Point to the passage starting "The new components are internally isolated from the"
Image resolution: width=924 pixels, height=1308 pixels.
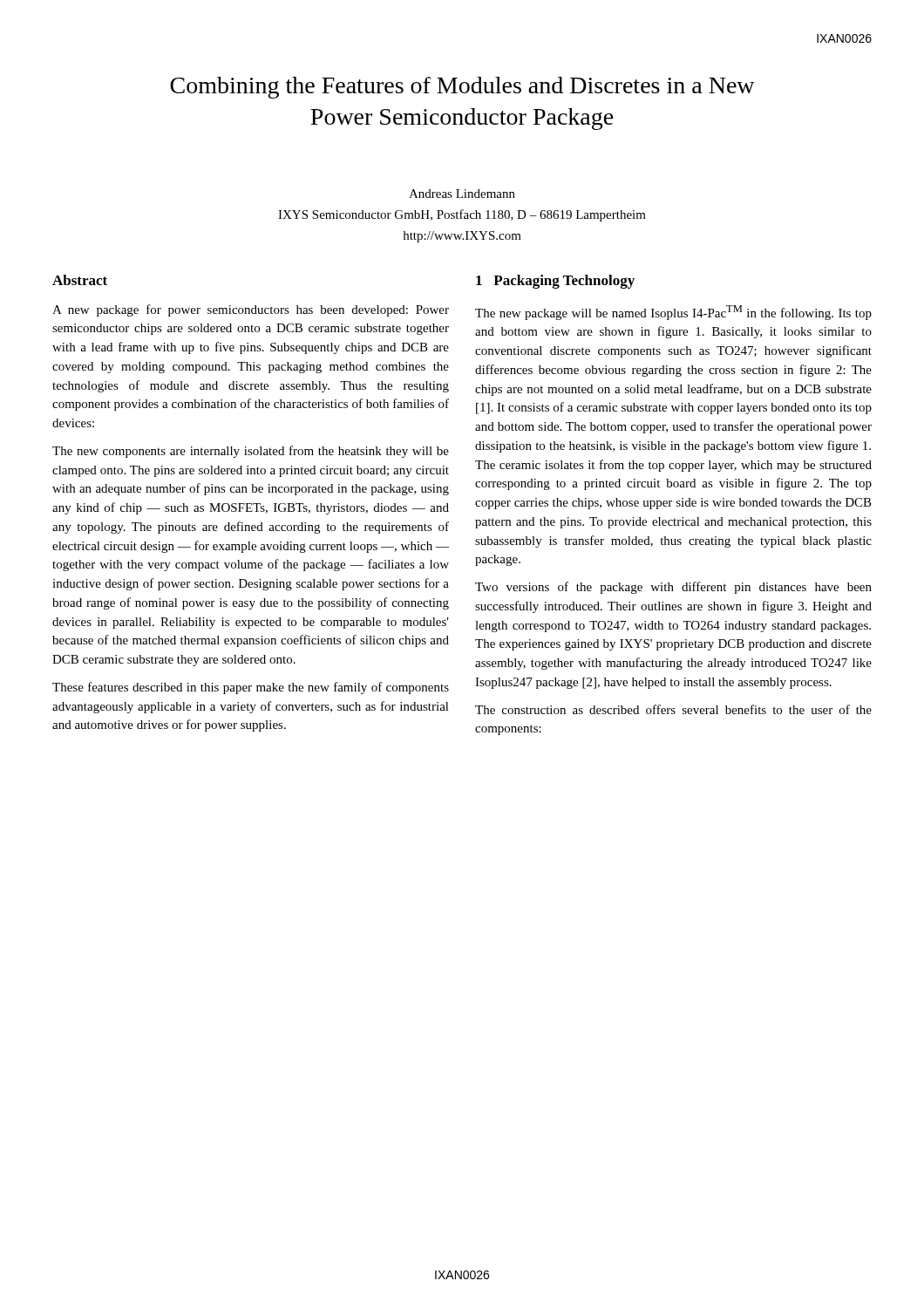(251, 556)
